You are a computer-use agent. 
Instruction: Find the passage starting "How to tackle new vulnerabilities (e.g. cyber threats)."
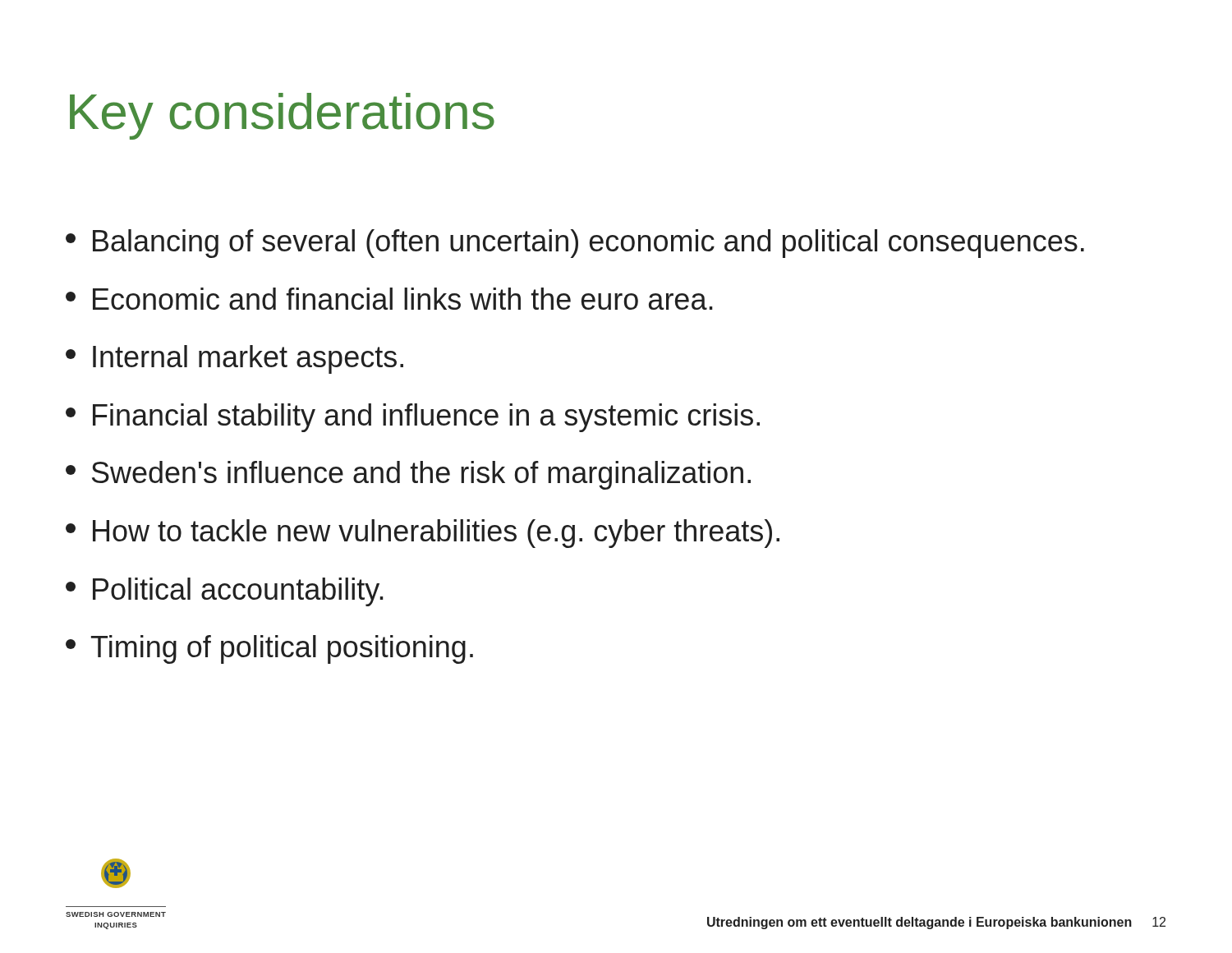click(x=608, y=532)
